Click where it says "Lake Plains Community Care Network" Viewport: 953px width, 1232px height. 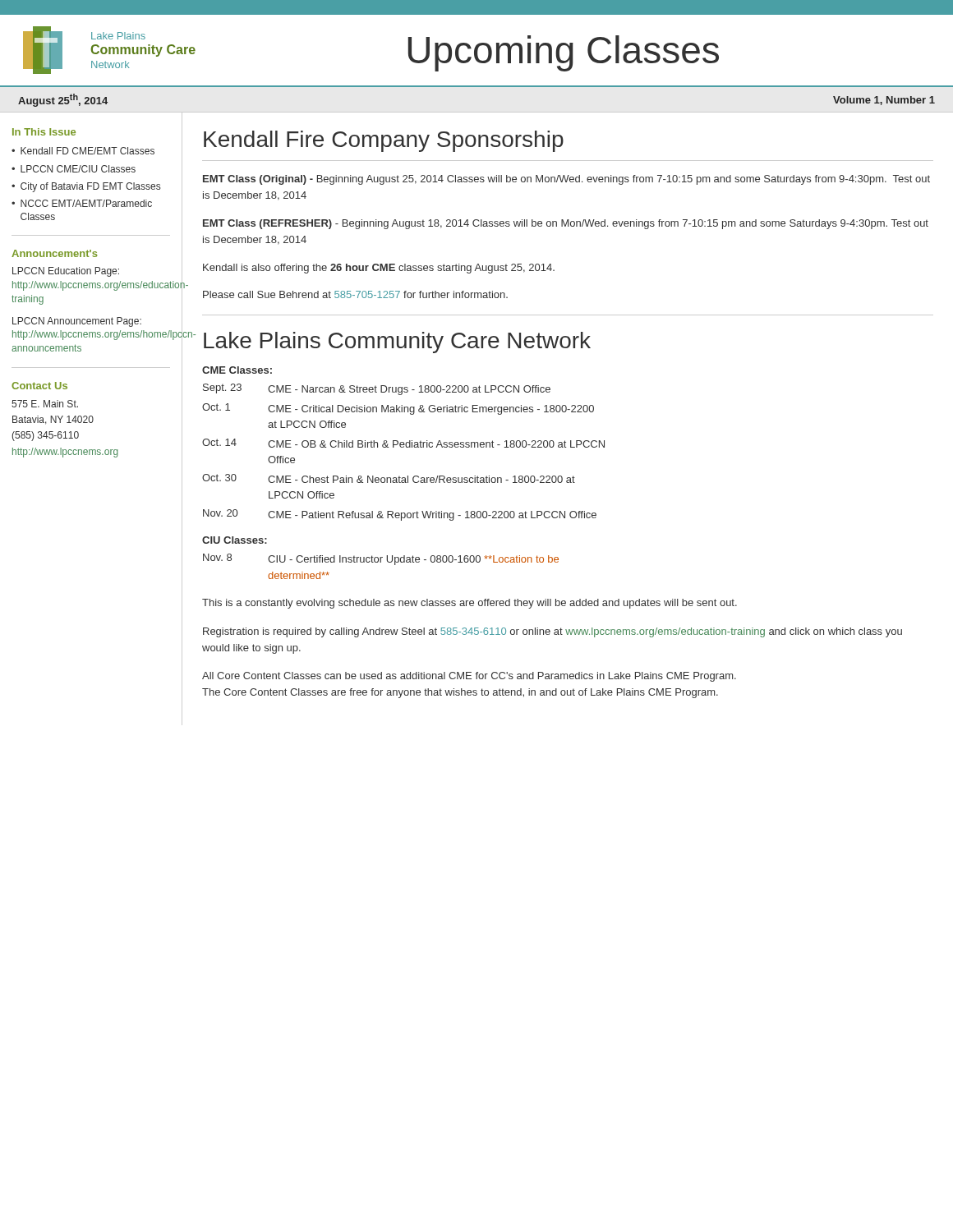(x=396, y=340)
